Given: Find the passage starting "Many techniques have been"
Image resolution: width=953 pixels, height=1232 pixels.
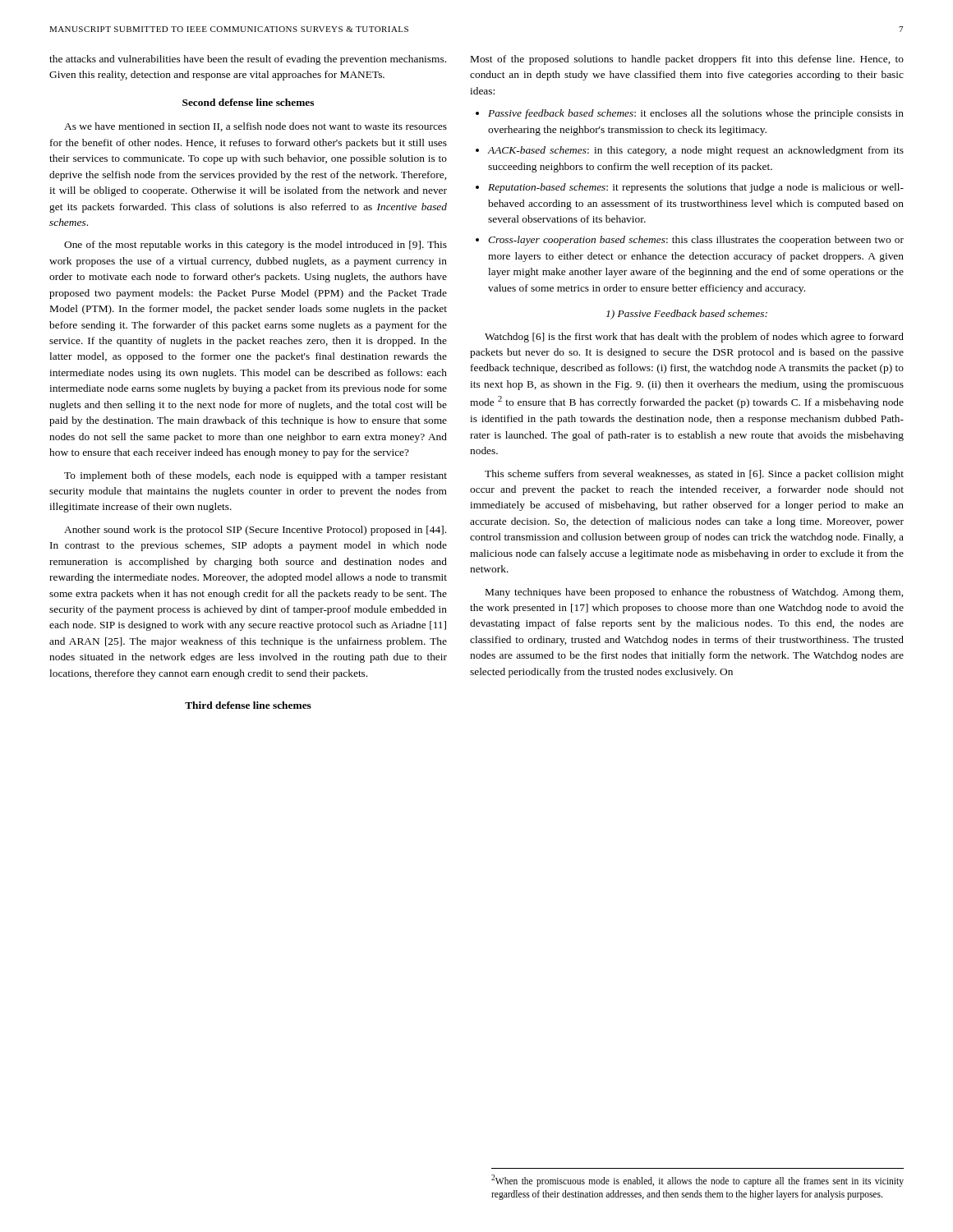Looking at the screenshot, I should [x=687, y=632].
